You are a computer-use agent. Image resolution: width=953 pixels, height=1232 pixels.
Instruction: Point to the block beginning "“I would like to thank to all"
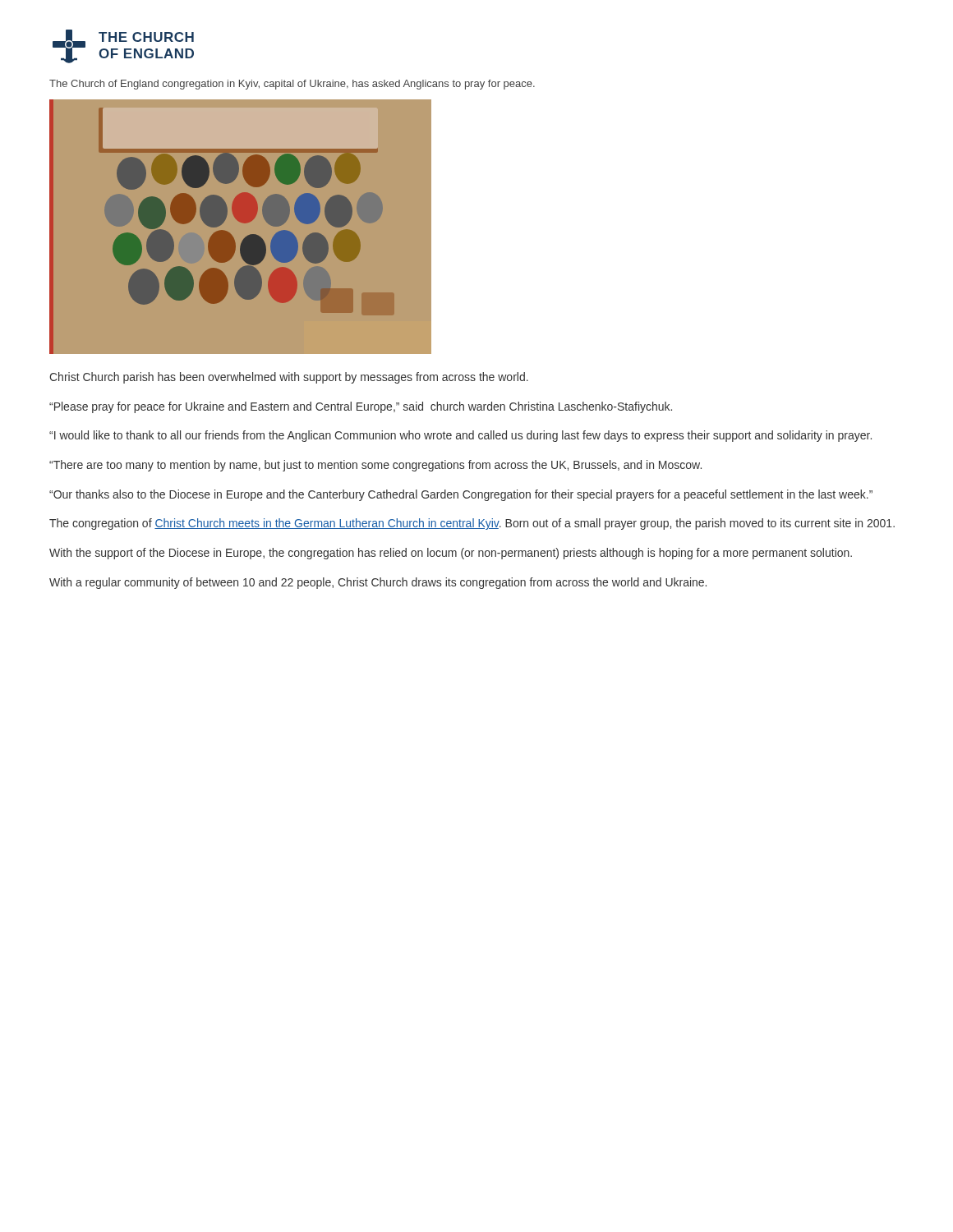click(x=463, y=436)
